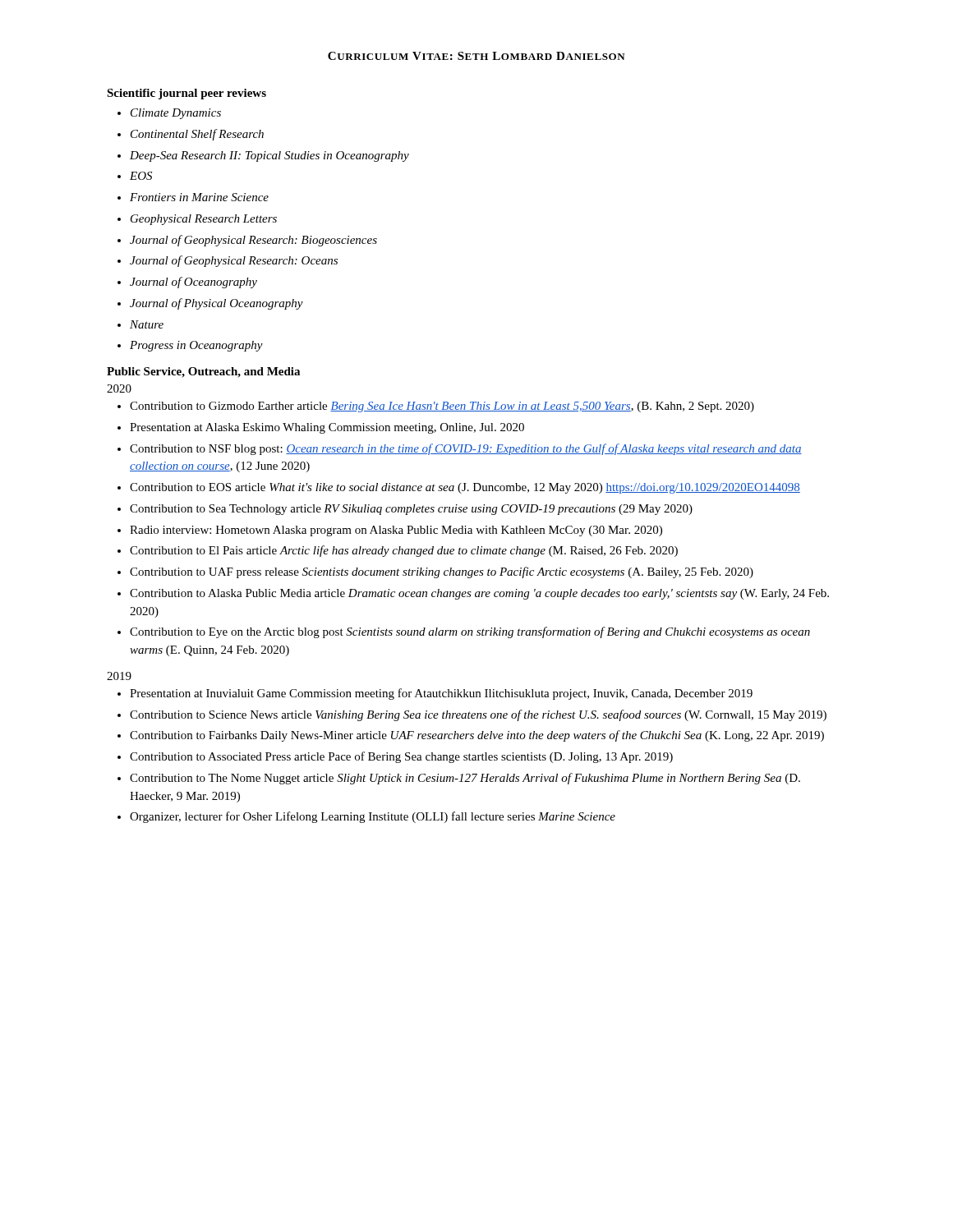Screen dimensions: 1232x953
Task: Select the region starting "Deep-Sea Research II: Topical"
Action: point(269,155)
